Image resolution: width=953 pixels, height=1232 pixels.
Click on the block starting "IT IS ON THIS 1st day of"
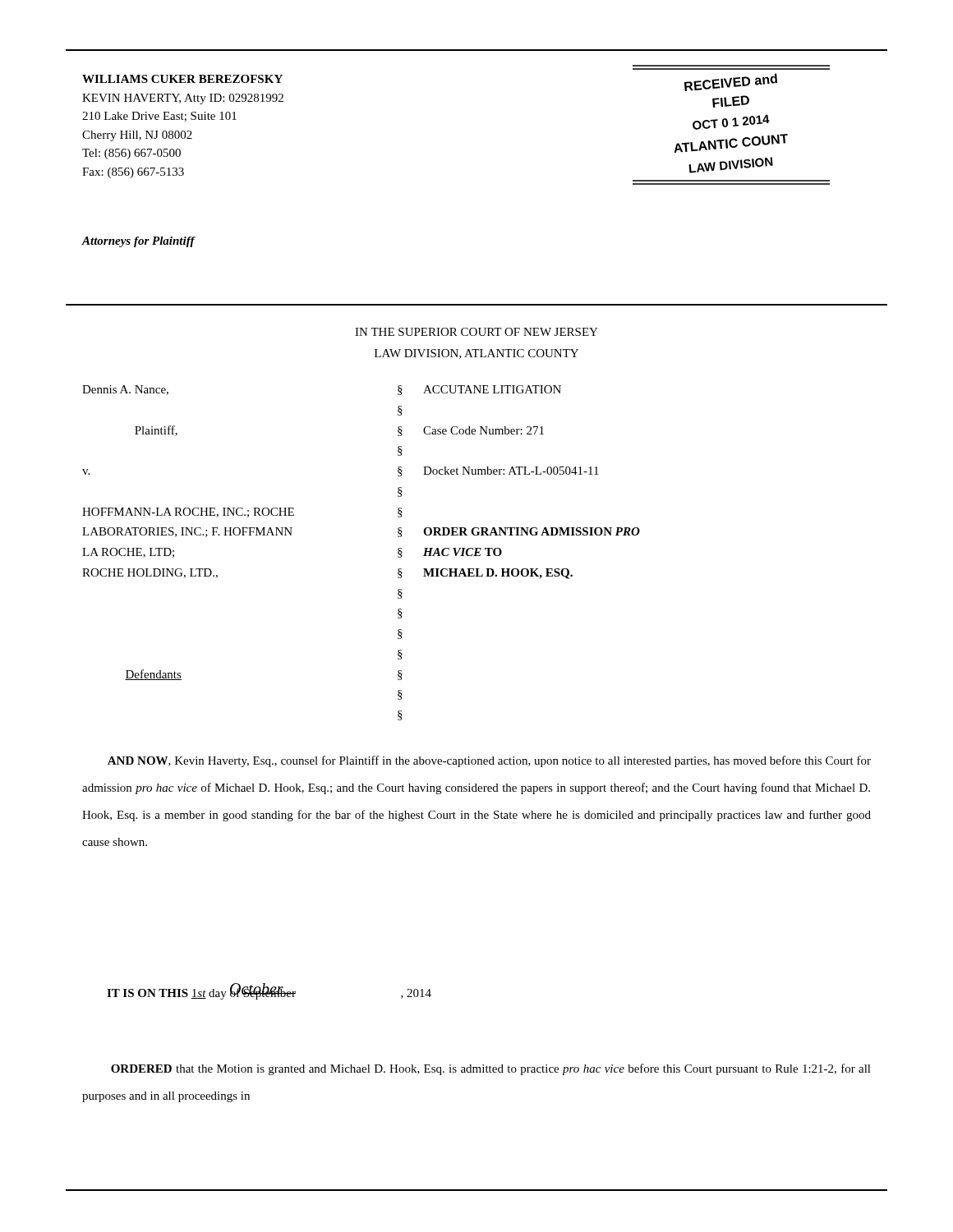coord(257,991)
